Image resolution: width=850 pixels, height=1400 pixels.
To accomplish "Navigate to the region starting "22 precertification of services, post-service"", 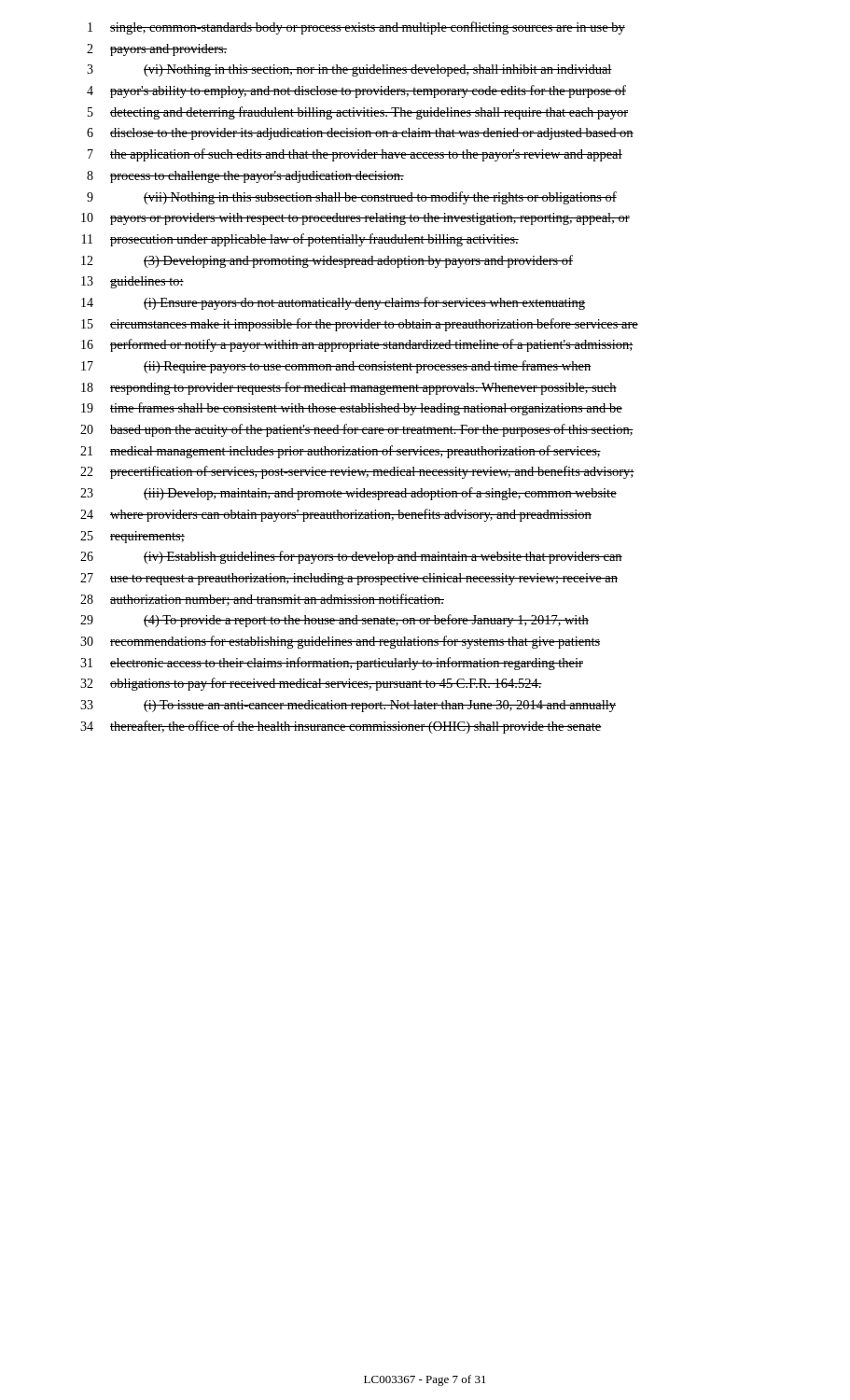I will pyautogui.click(x=425, y=472).
